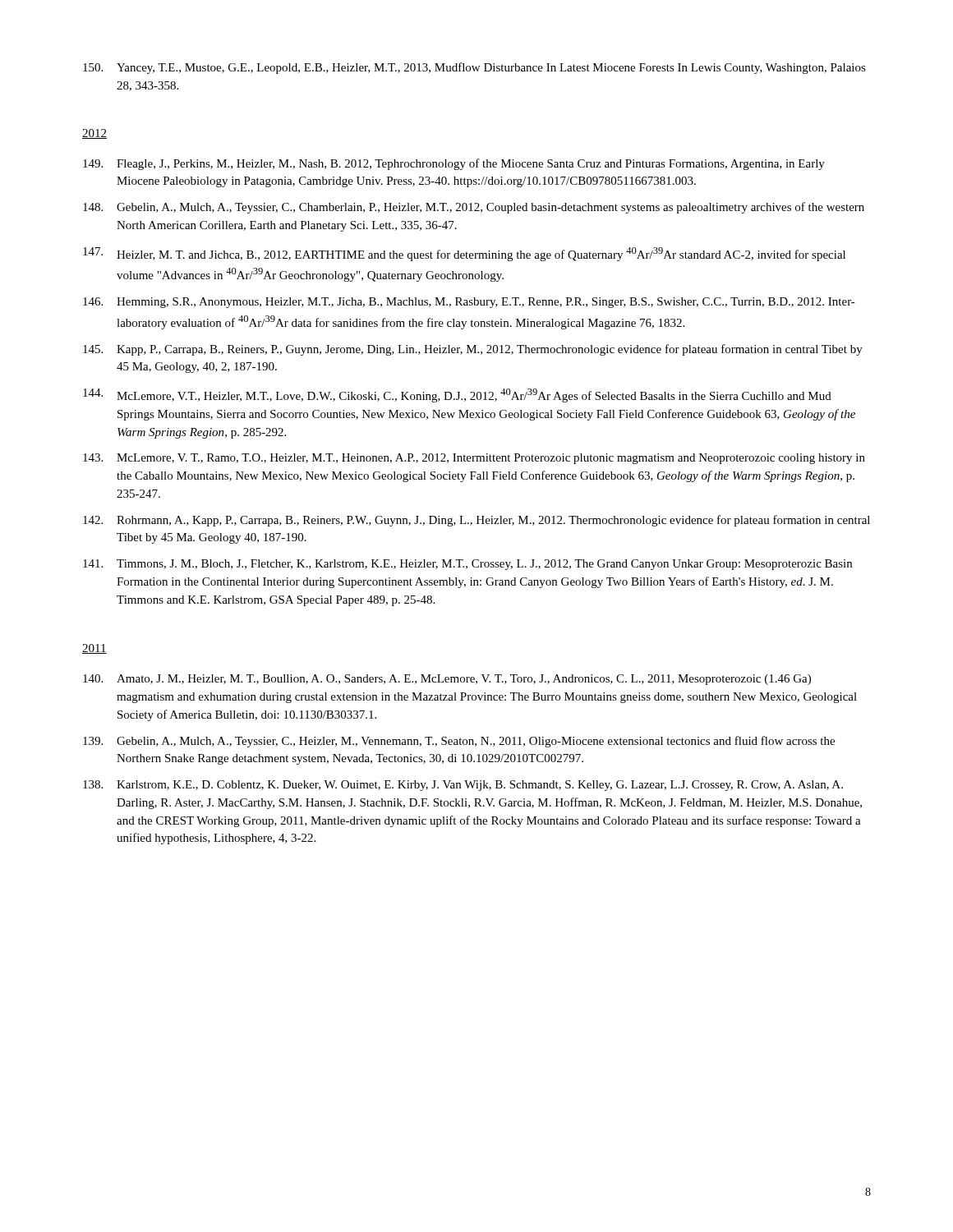Locate the list item containing "148. Gebelin, A., Mulch,"

point(476,217)
